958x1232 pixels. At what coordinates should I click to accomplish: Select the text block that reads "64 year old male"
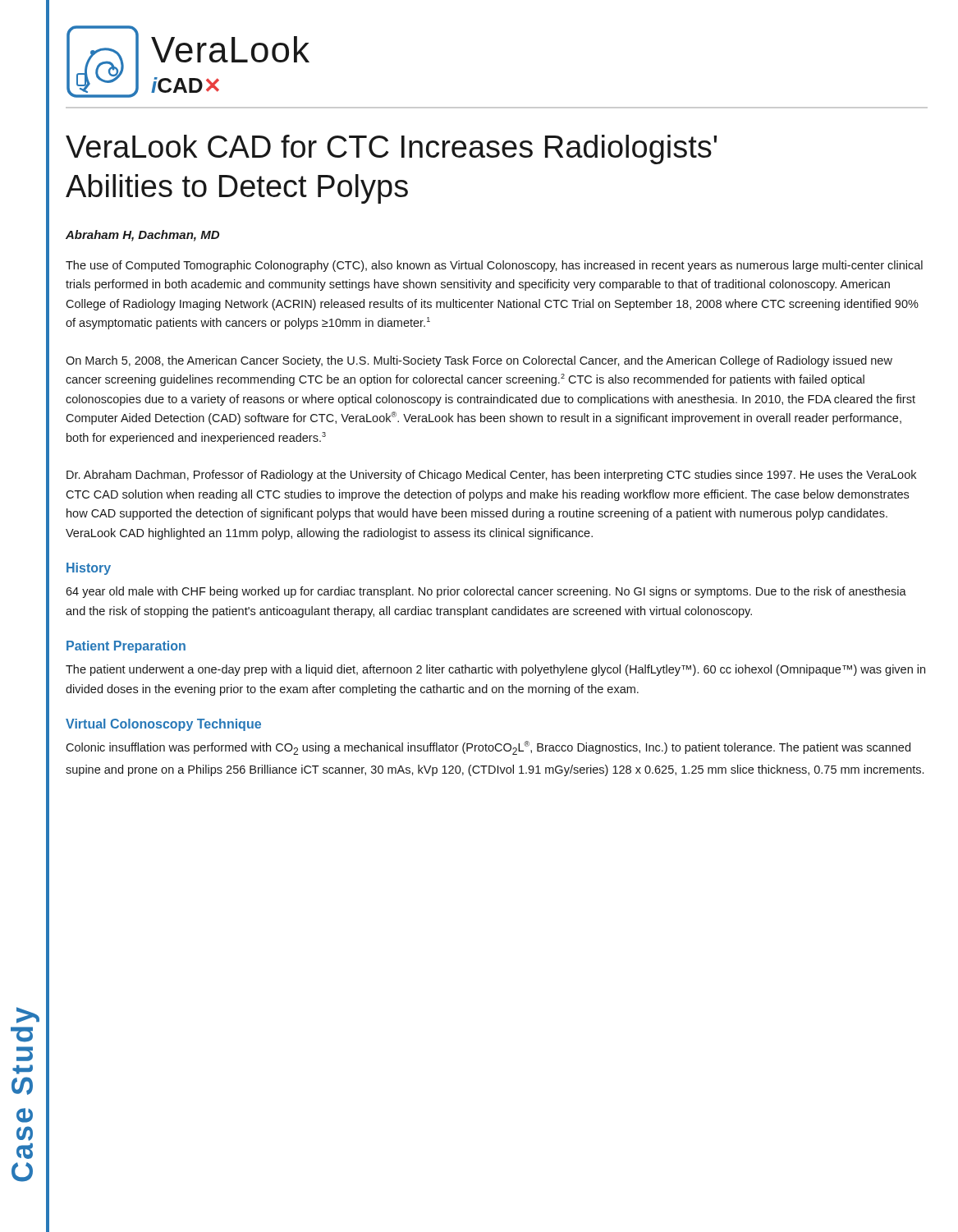(x=486, y=601)
